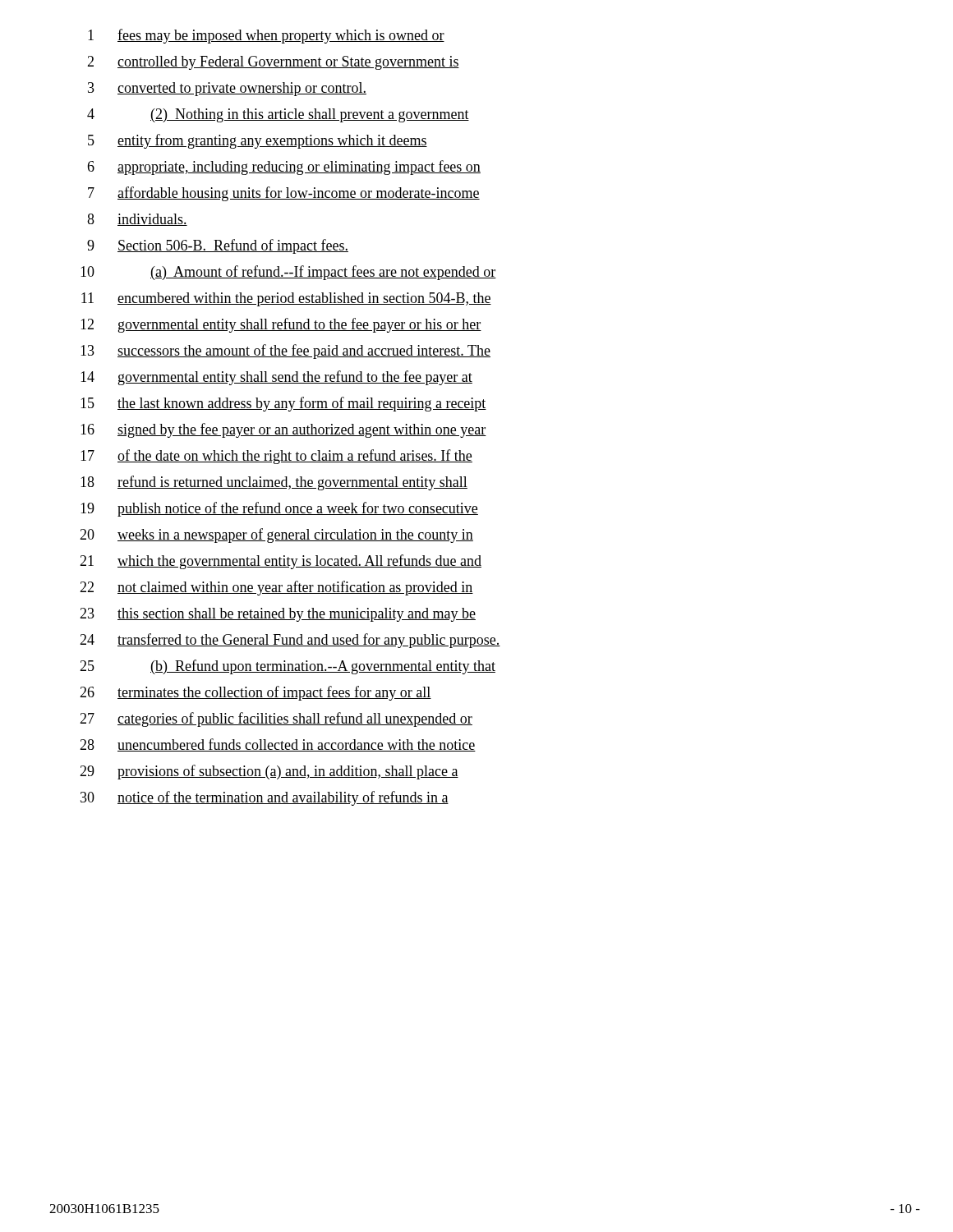Click on the list item that says "7 affordable housing units for low-income or moderate-income"

[x=485, y=194]
